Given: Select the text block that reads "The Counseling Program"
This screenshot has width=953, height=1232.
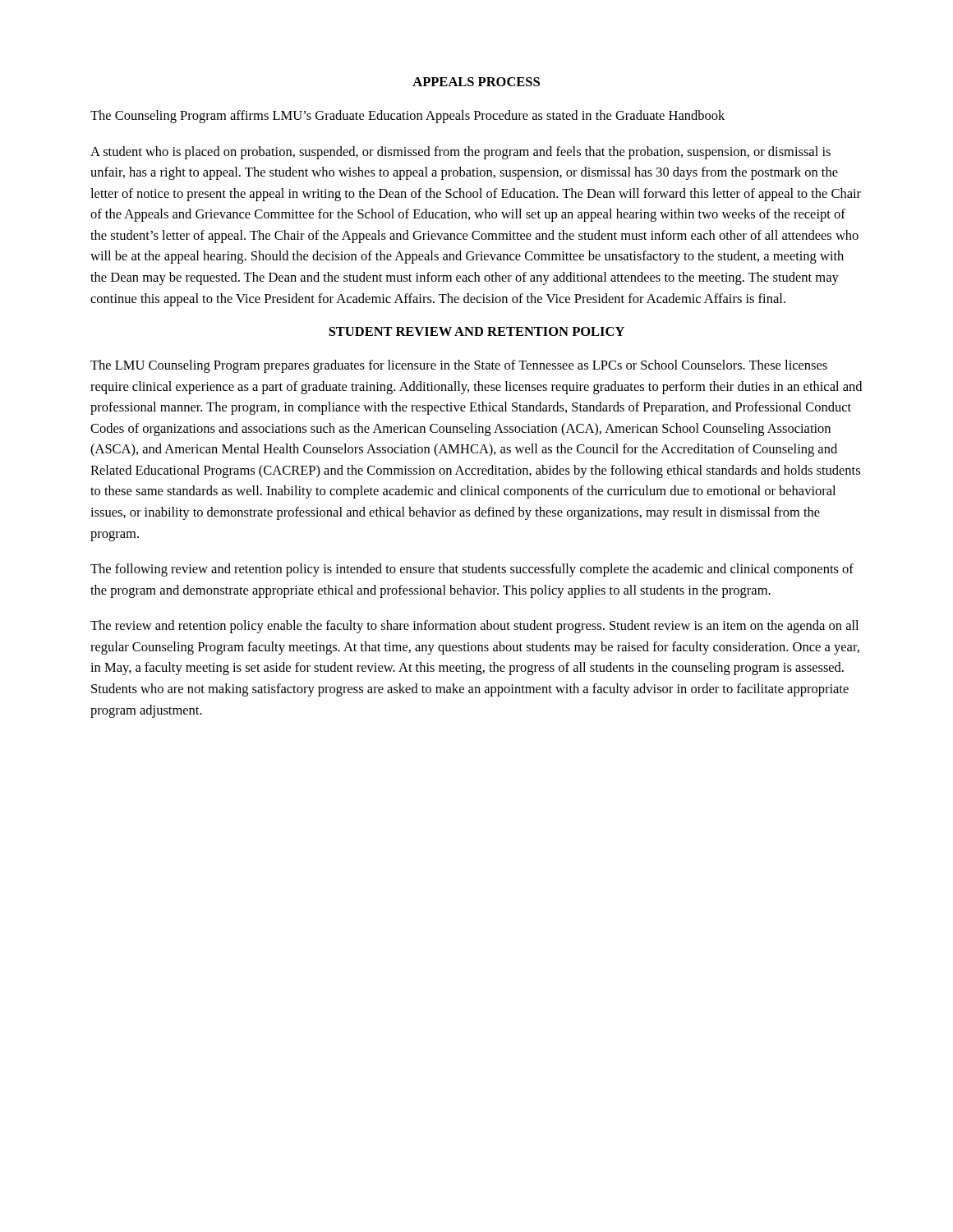Looking at the screenshot, I should [x=408, y=115].
